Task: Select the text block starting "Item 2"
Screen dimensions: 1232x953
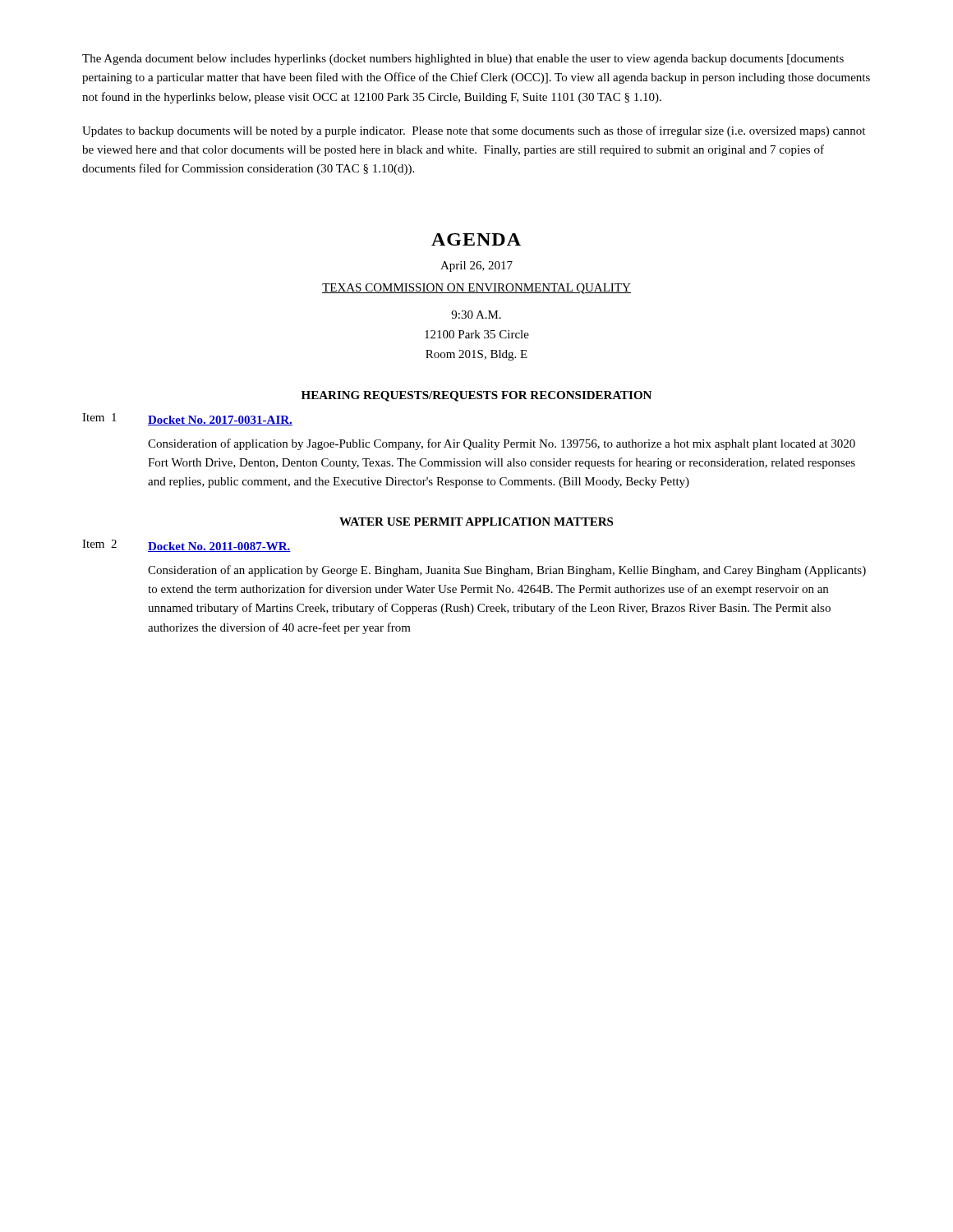Action: pyautogui.click(x=100, y=543)
